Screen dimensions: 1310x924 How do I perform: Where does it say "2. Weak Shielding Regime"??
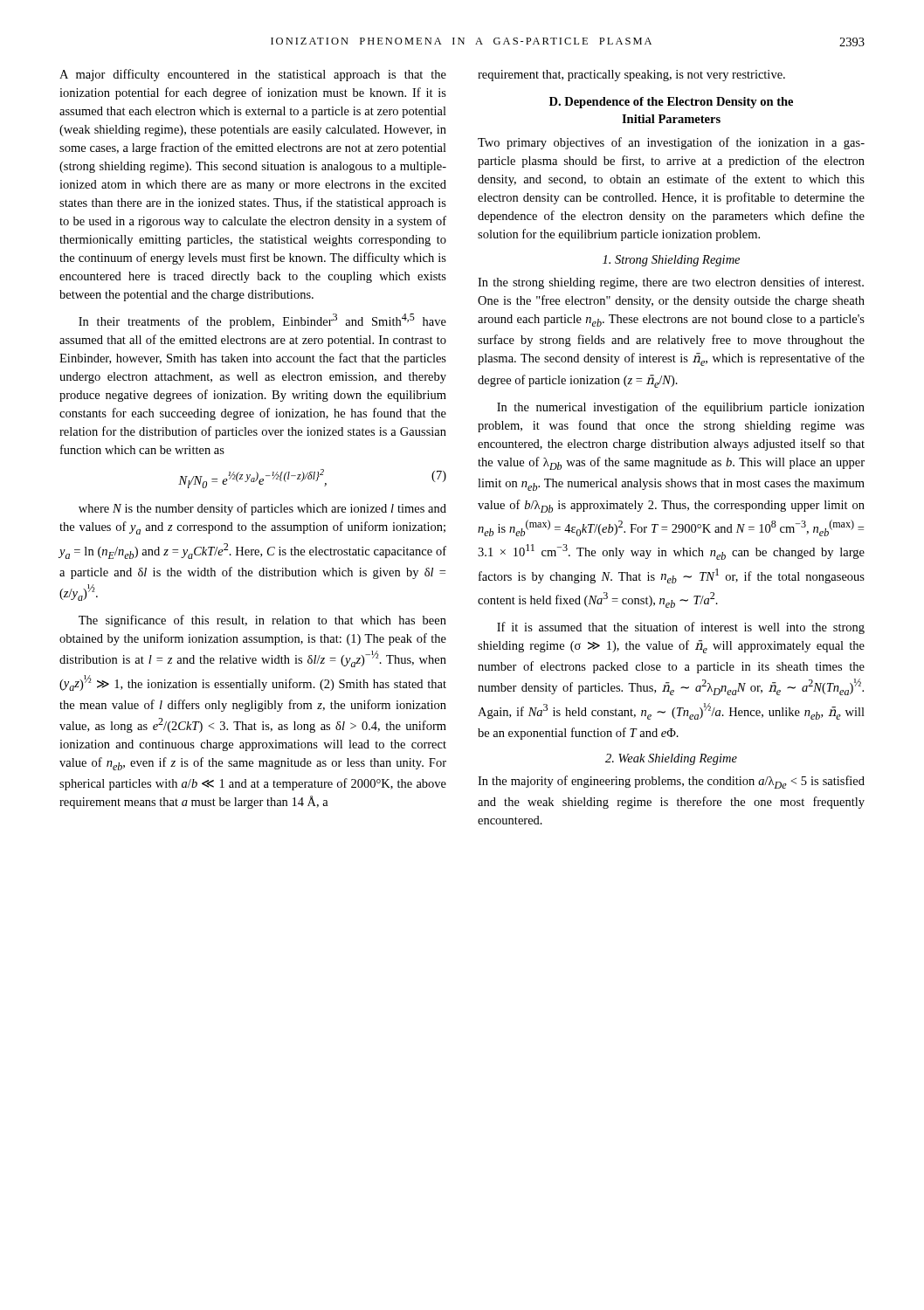(x=671, y=758)
